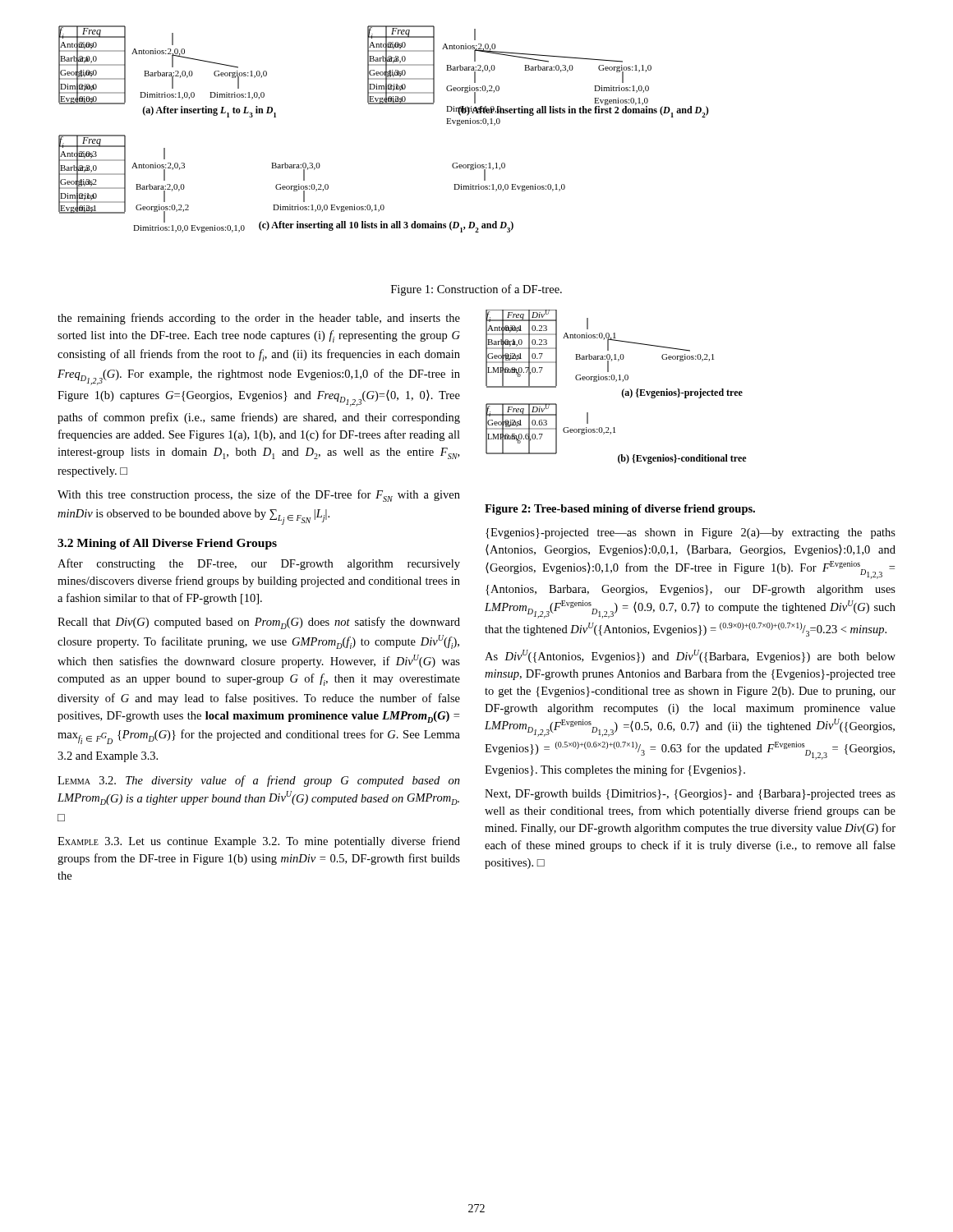Point to the region starting "Lemma 3.2. The diversity value of"
The height and width of the screenshot is (1232, 953).
[259, 799]
